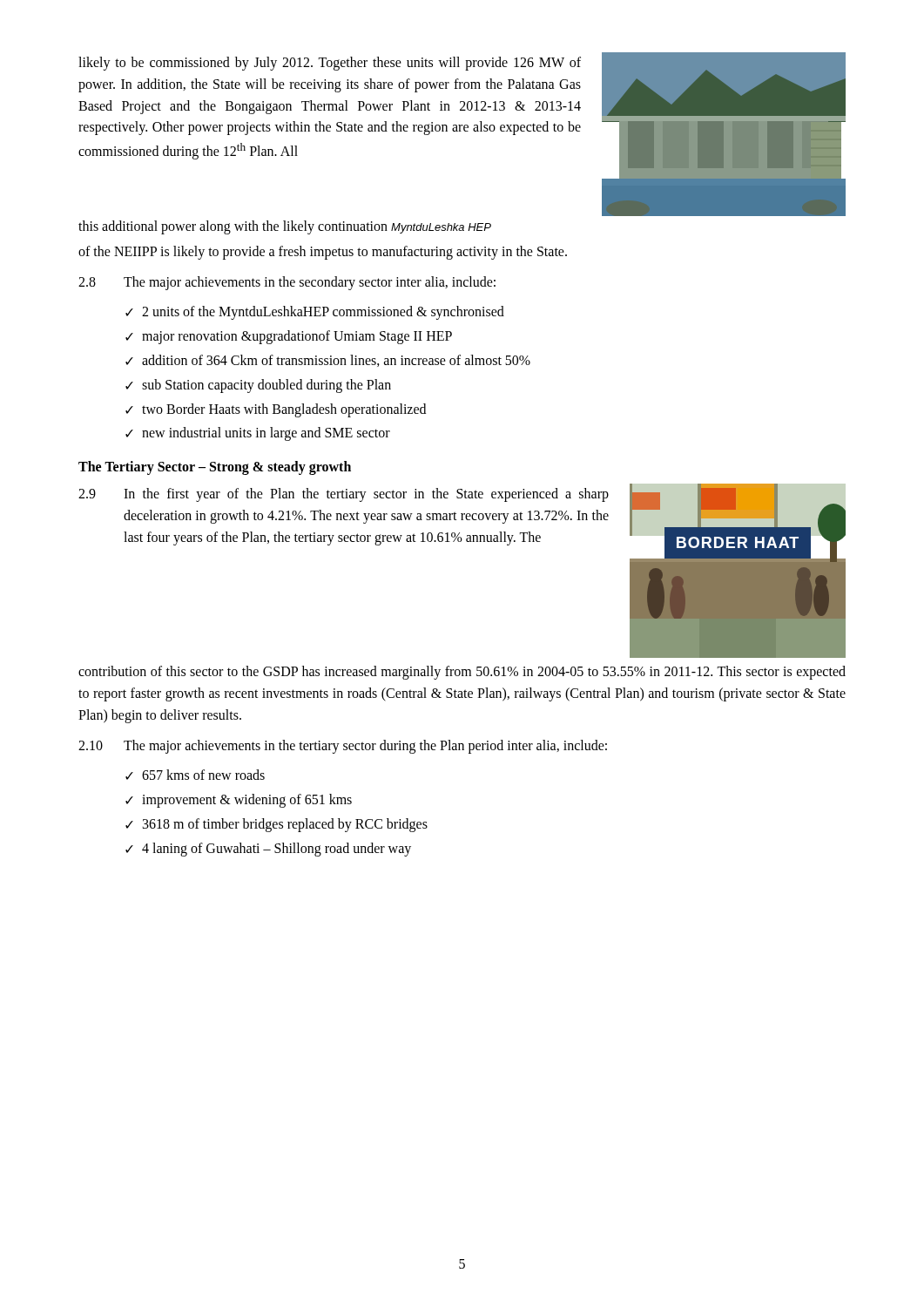The width and height of the screenshot is (924, 1307).
Task: Find "The Tertiary Sector – Strong & steady growth" on this page
Action: coord(215,467)
